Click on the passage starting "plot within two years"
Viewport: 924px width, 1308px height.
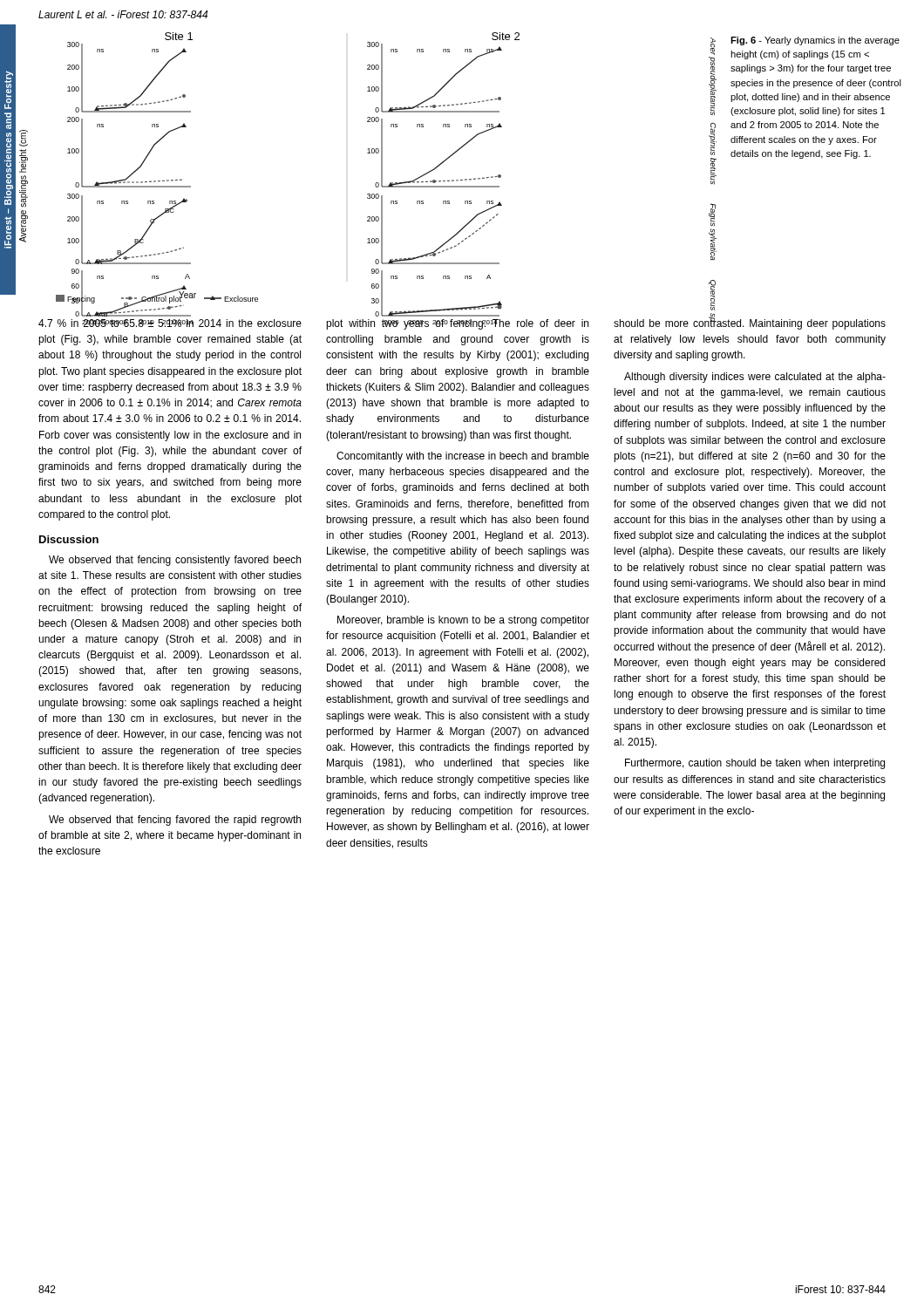[458, 583]
